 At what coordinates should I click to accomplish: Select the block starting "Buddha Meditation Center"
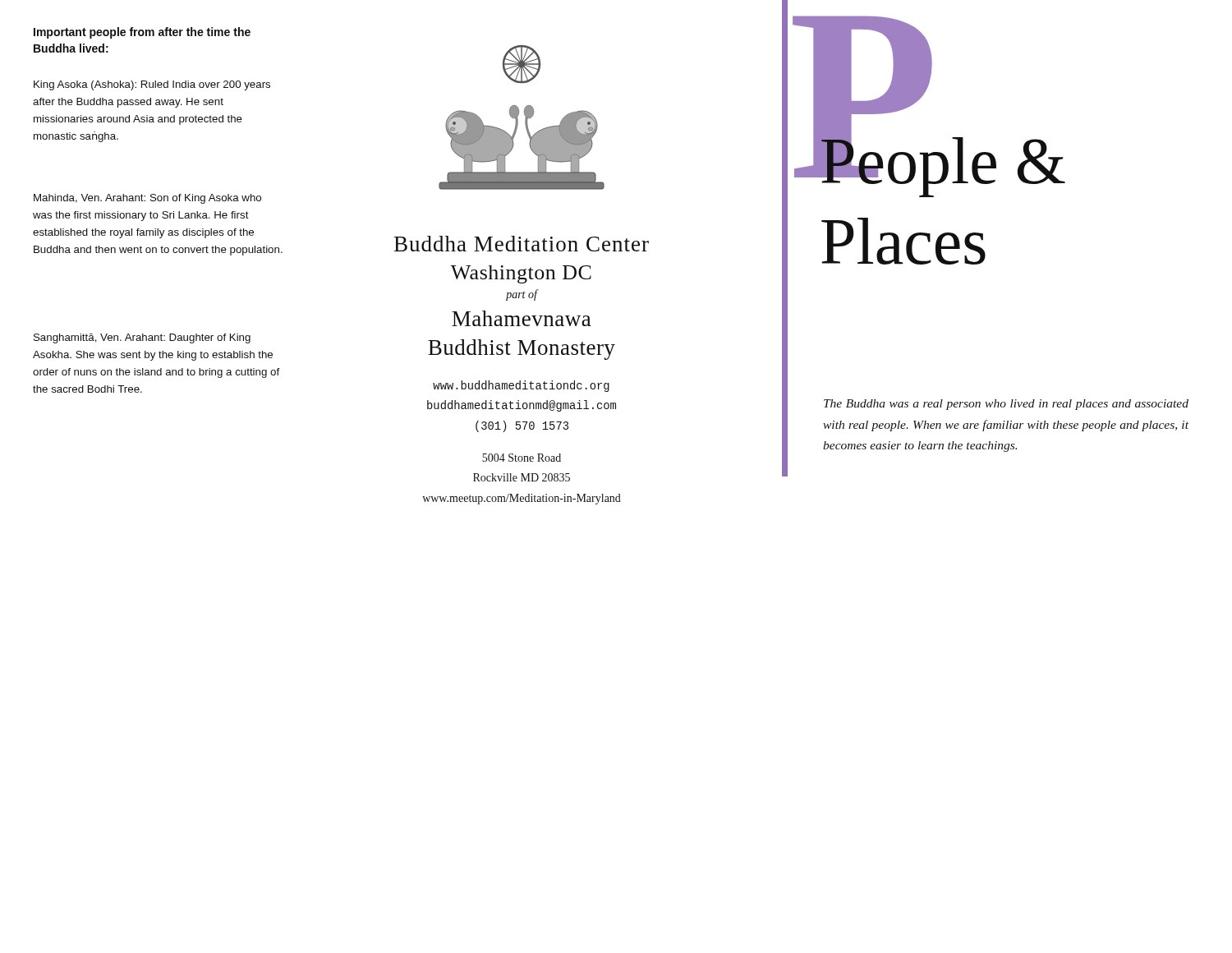(x=522, y=369)
